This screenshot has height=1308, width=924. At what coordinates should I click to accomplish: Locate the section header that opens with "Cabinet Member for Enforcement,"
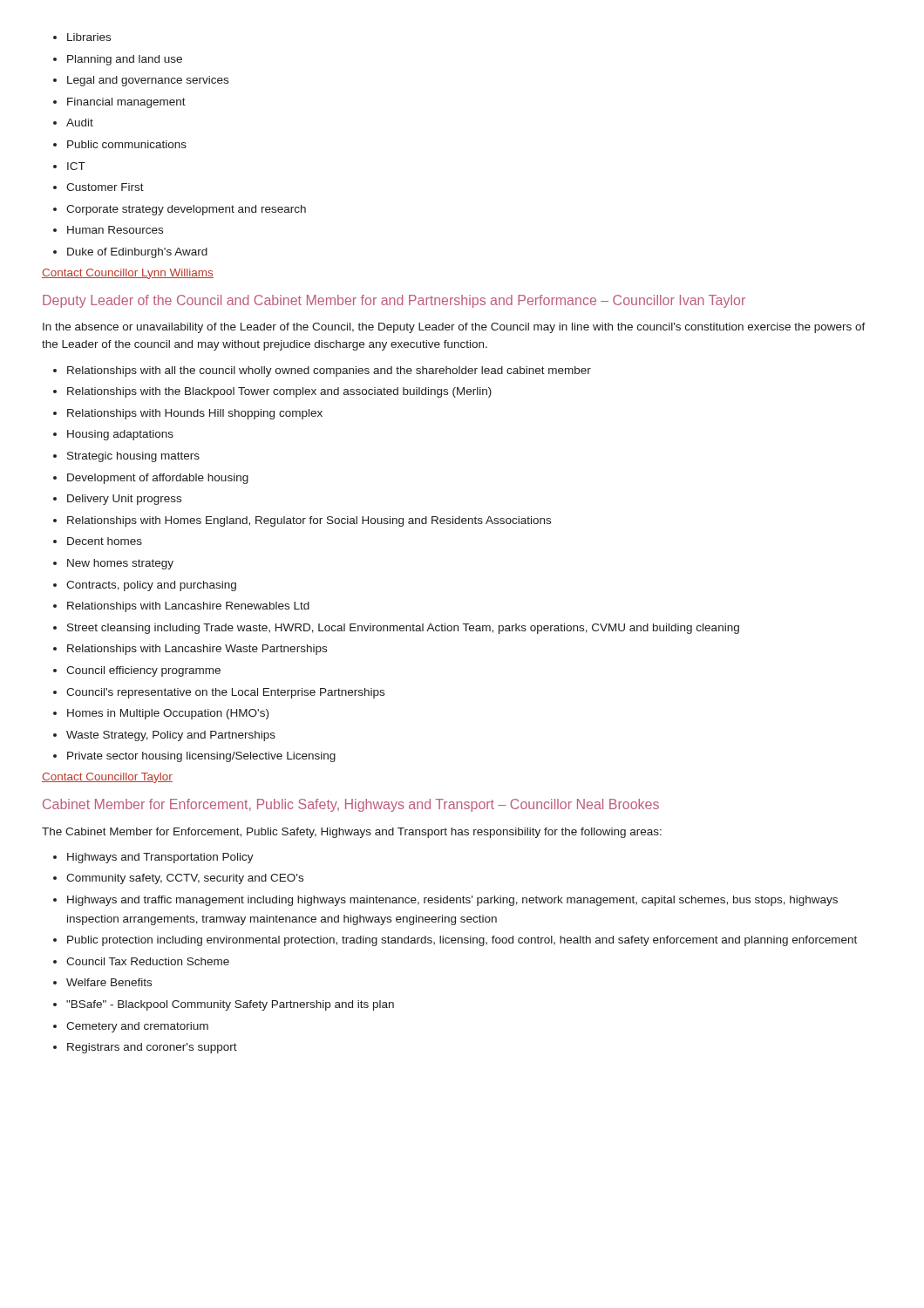(351, 804)
